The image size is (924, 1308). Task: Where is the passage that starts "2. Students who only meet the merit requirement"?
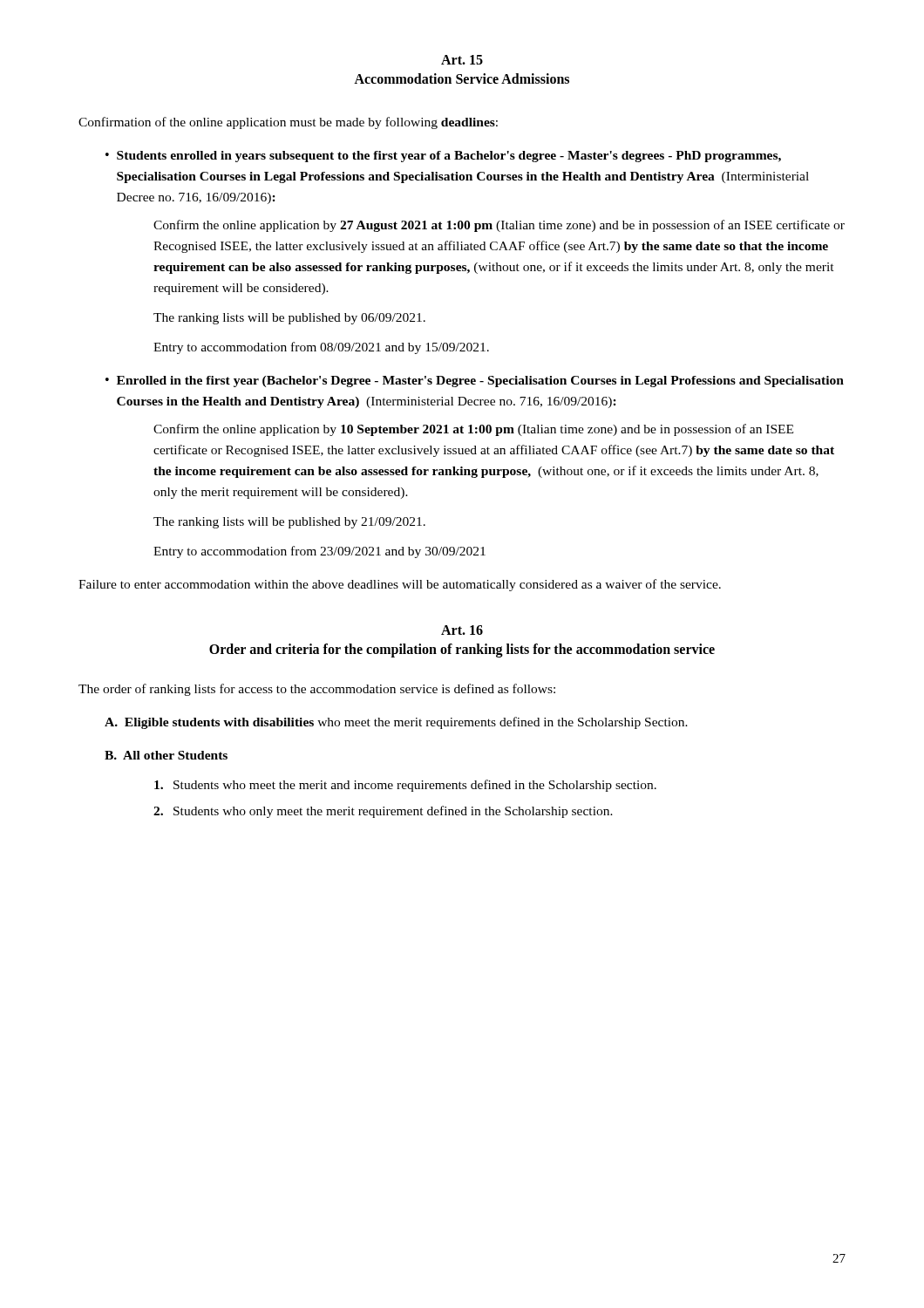pos(383,811)
